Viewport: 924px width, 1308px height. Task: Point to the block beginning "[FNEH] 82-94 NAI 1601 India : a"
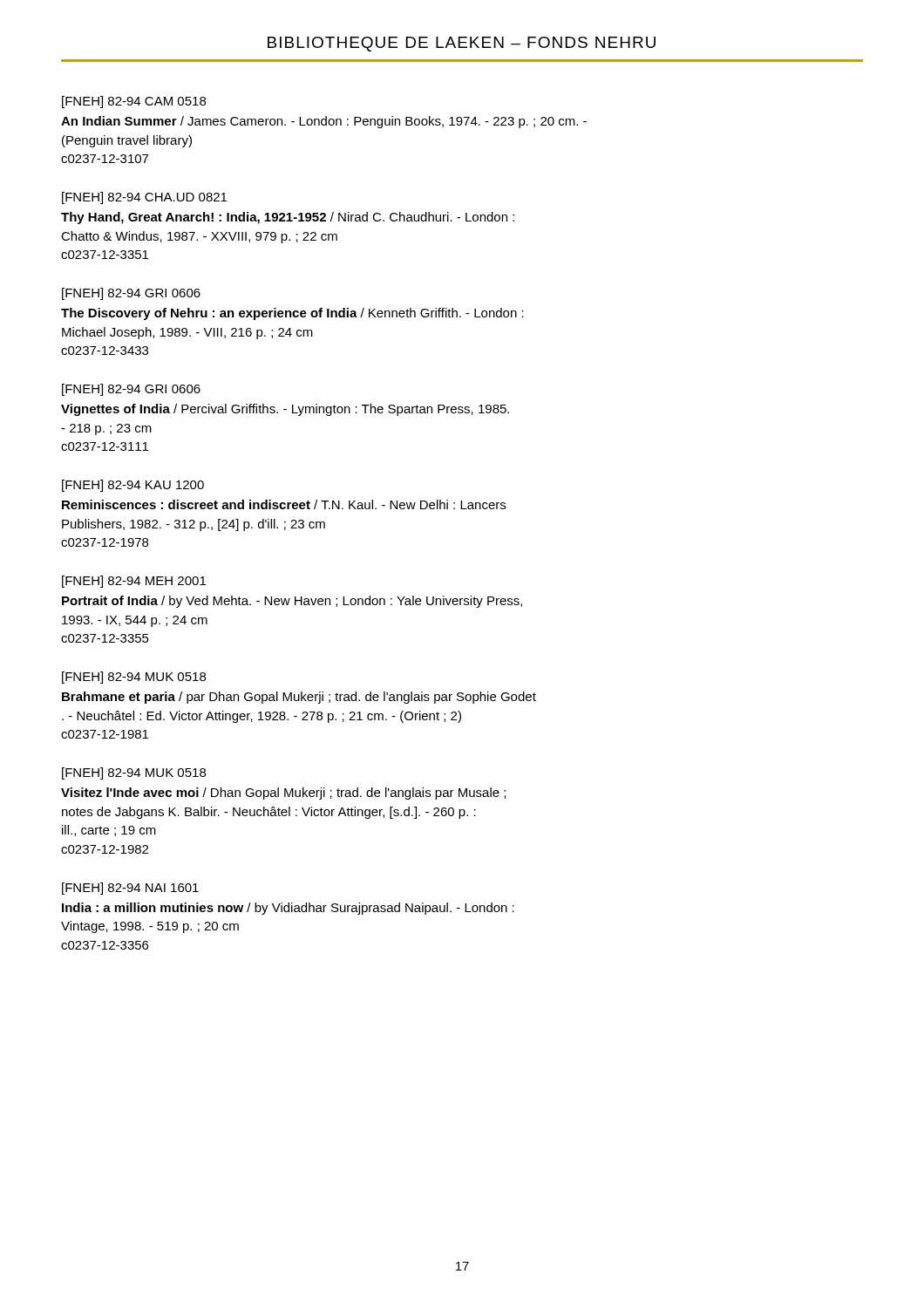pyautogui.click(x=462, y=915)
